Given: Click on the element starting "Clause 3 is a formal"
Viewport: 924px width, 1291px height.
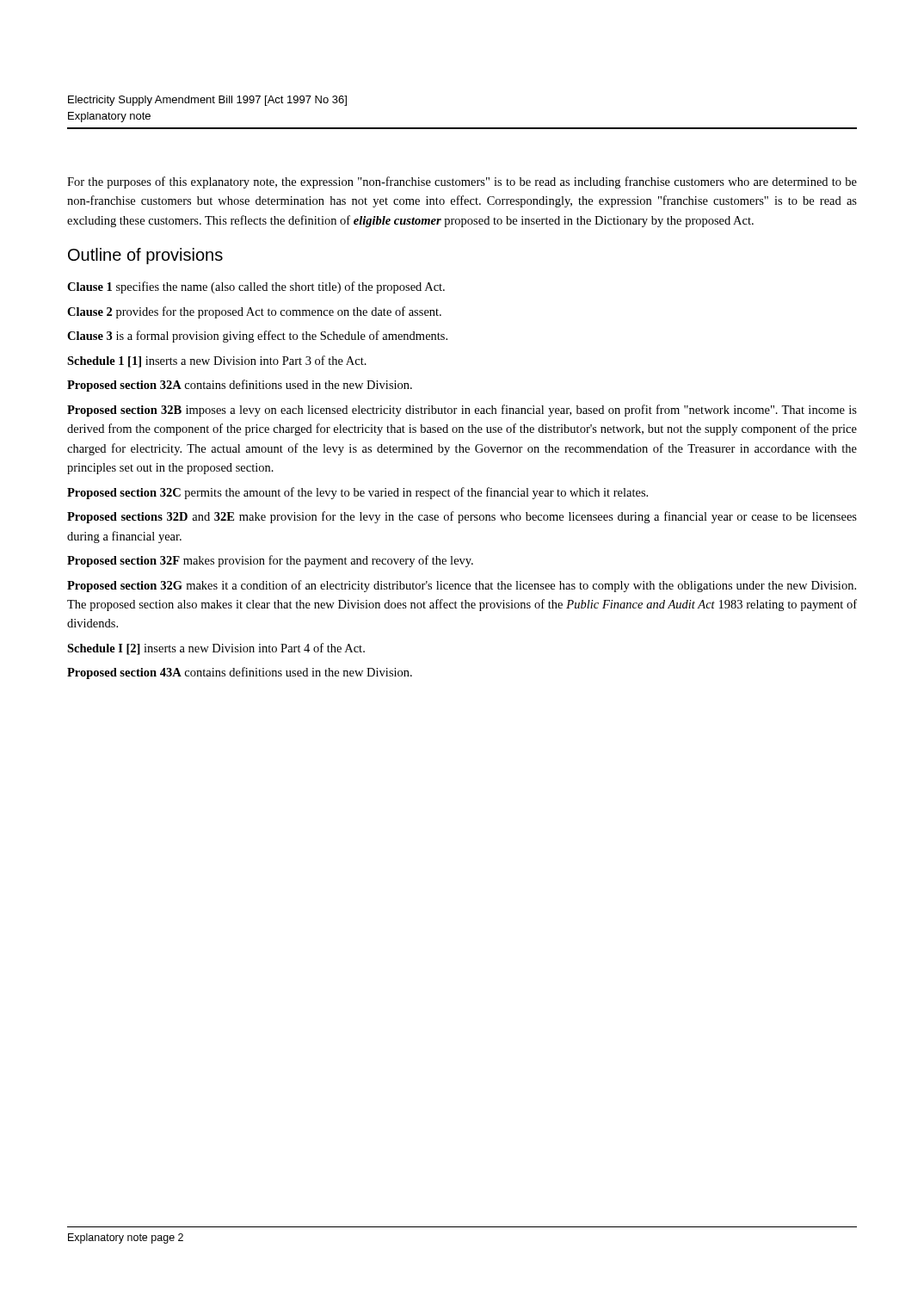Looking at the screenshot, I should [258, 336].
